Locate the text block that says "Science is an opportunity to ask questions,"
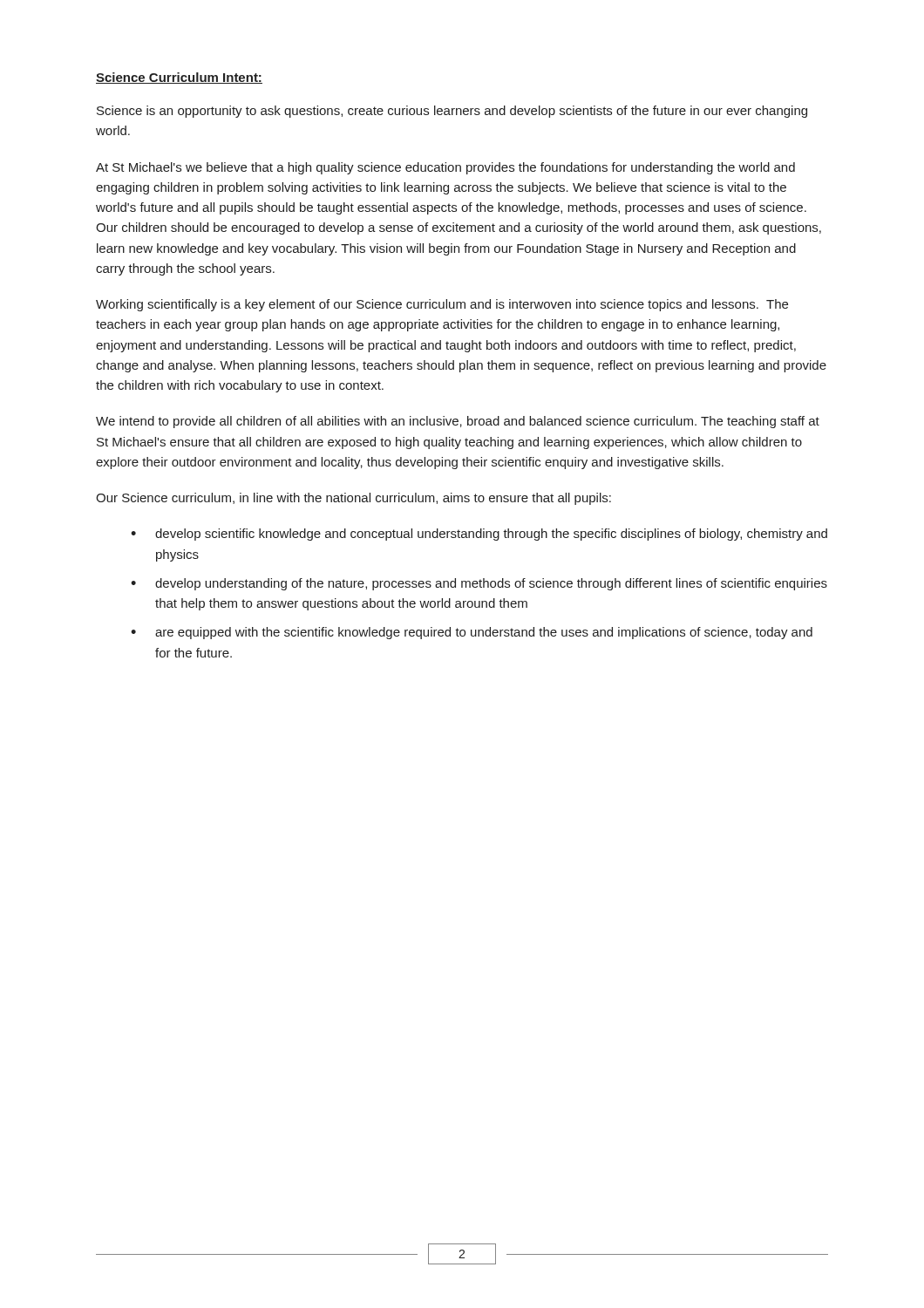Viewport: 924px width, 1308px height. pyautogui.click(x=452, y=120)
